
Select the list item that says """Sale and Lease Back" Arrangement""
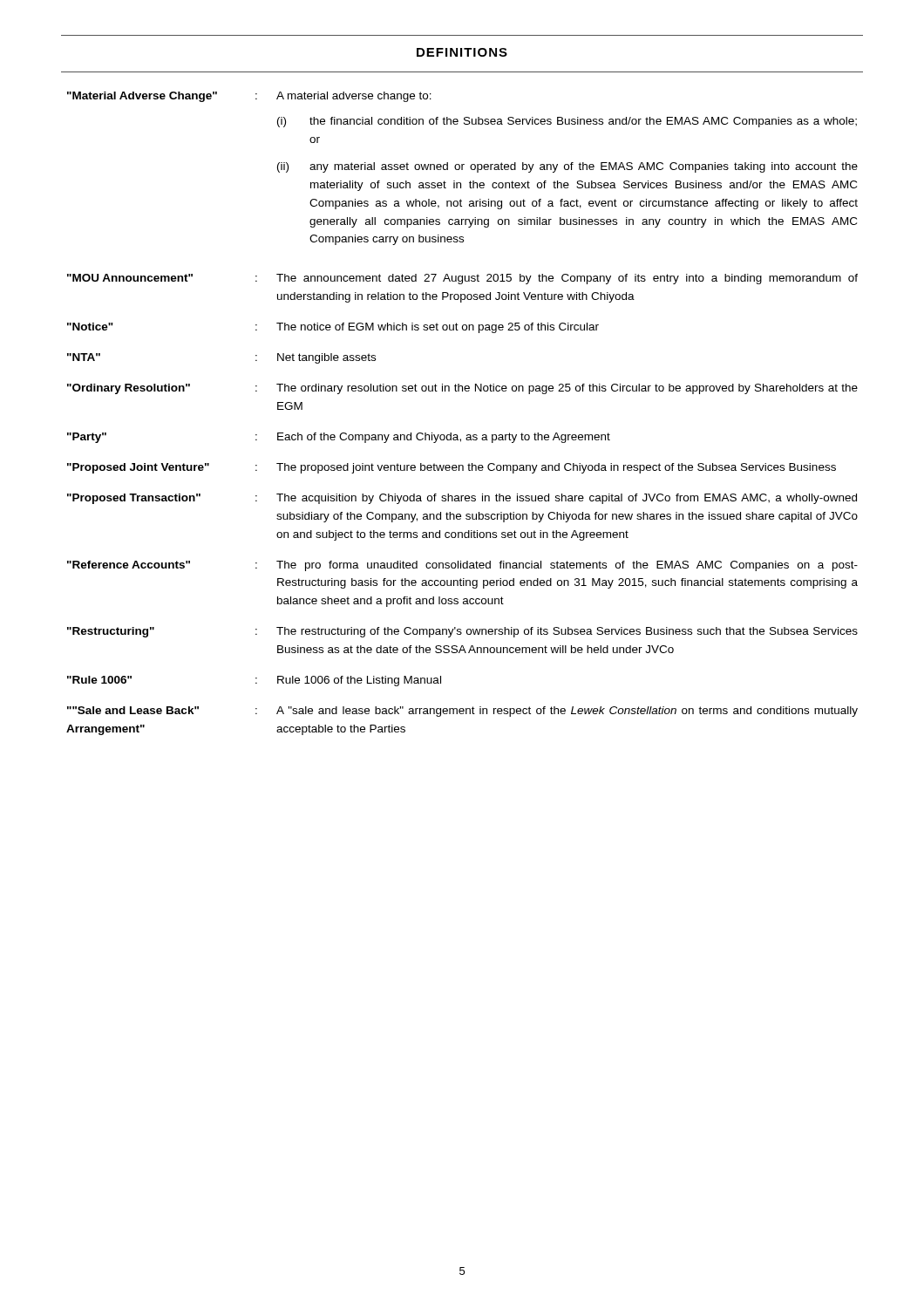(133, 719)
